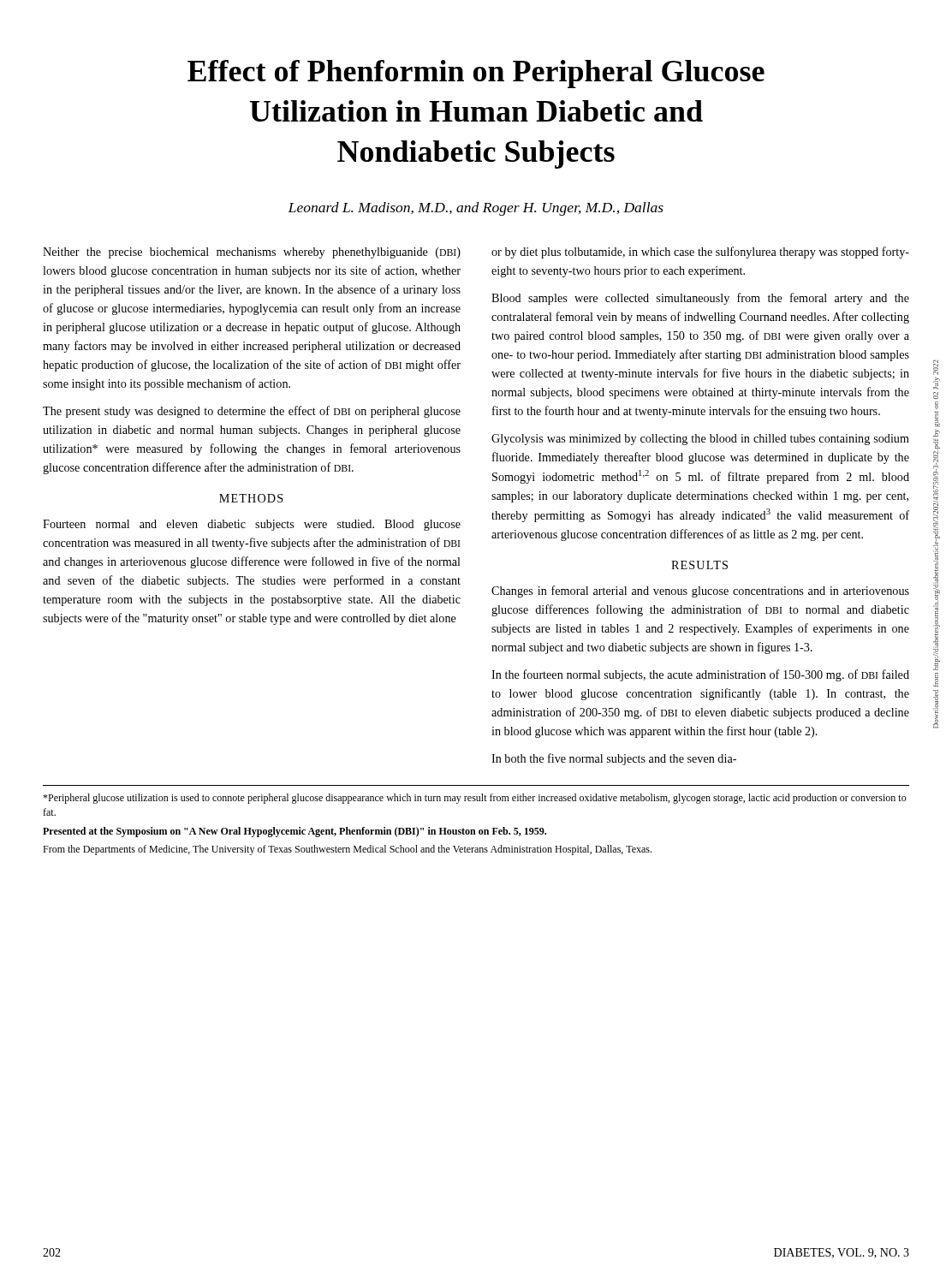Image resolution: width=952 pixels, height=1284 pixels.
Task: Point to the block beginning "Presented at the Symposium on"
Action: pos(476,832)
